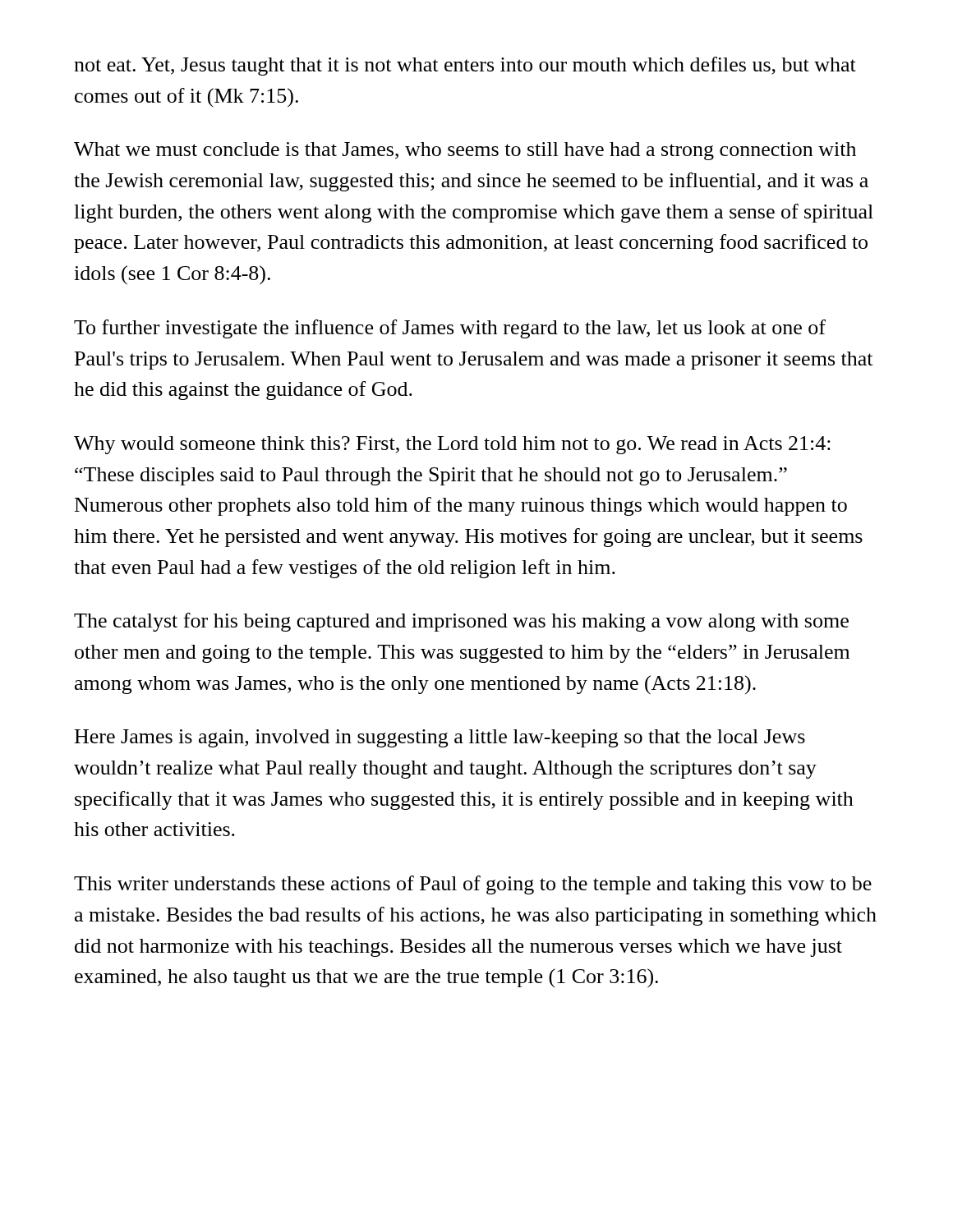Image resolution: width=953 pixels, height=1232 pixels.
Task: Point to the text block starting "What we must"
Action: coord(474,211)
